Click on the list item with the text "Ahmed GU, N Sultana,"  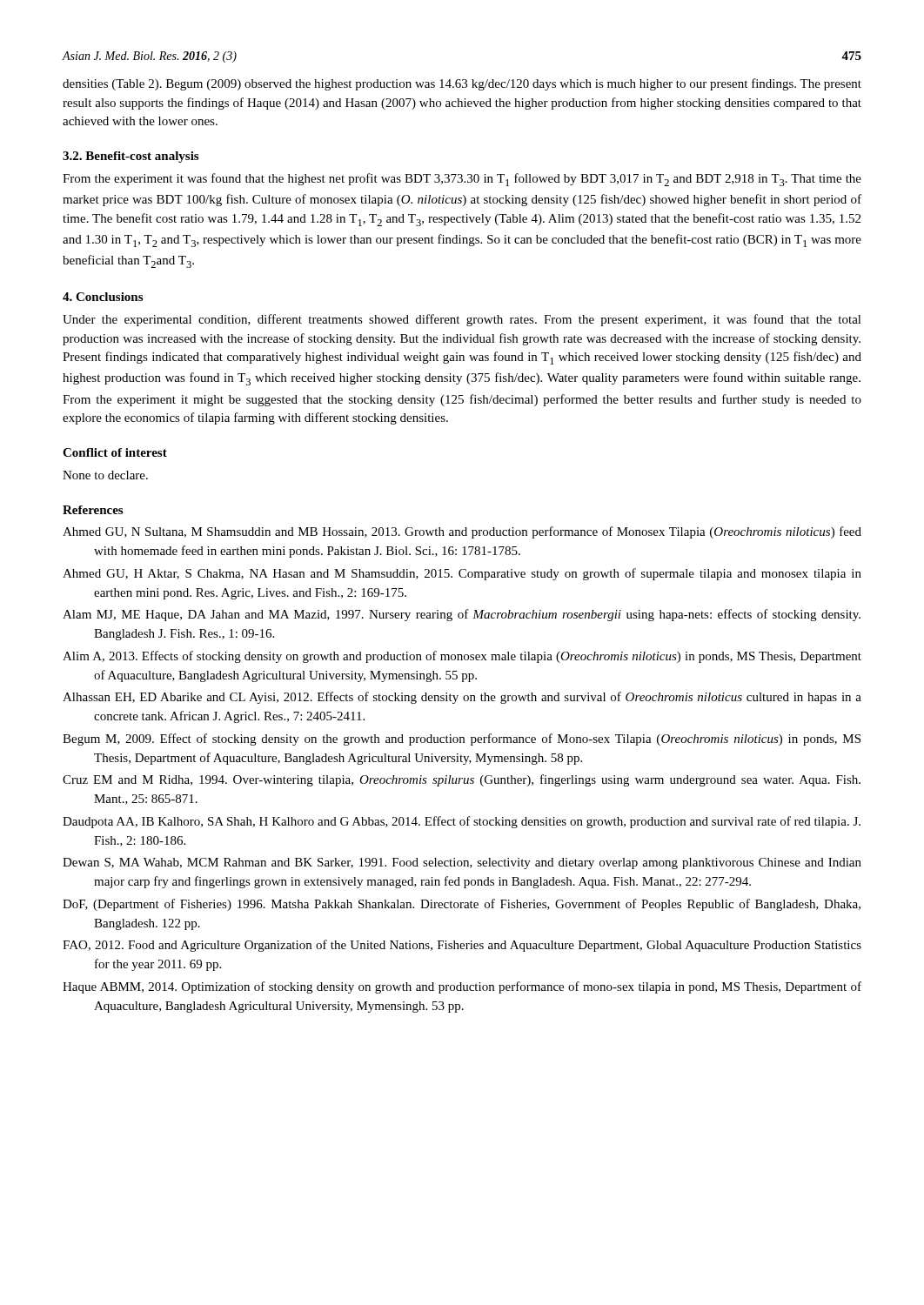(462, 541)
